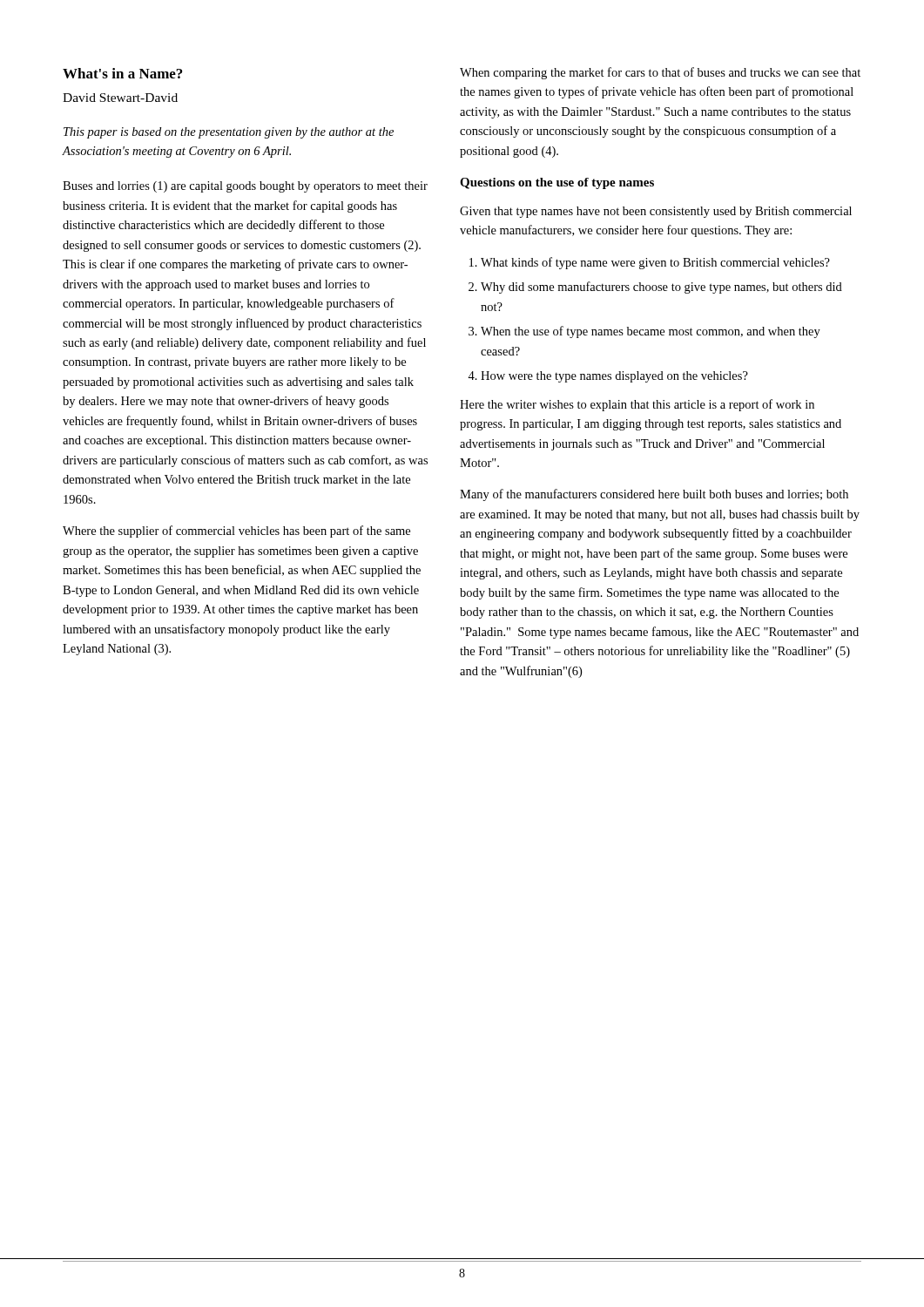Locate the text starting "Buses and lorries (1) are"

[245, 342]
